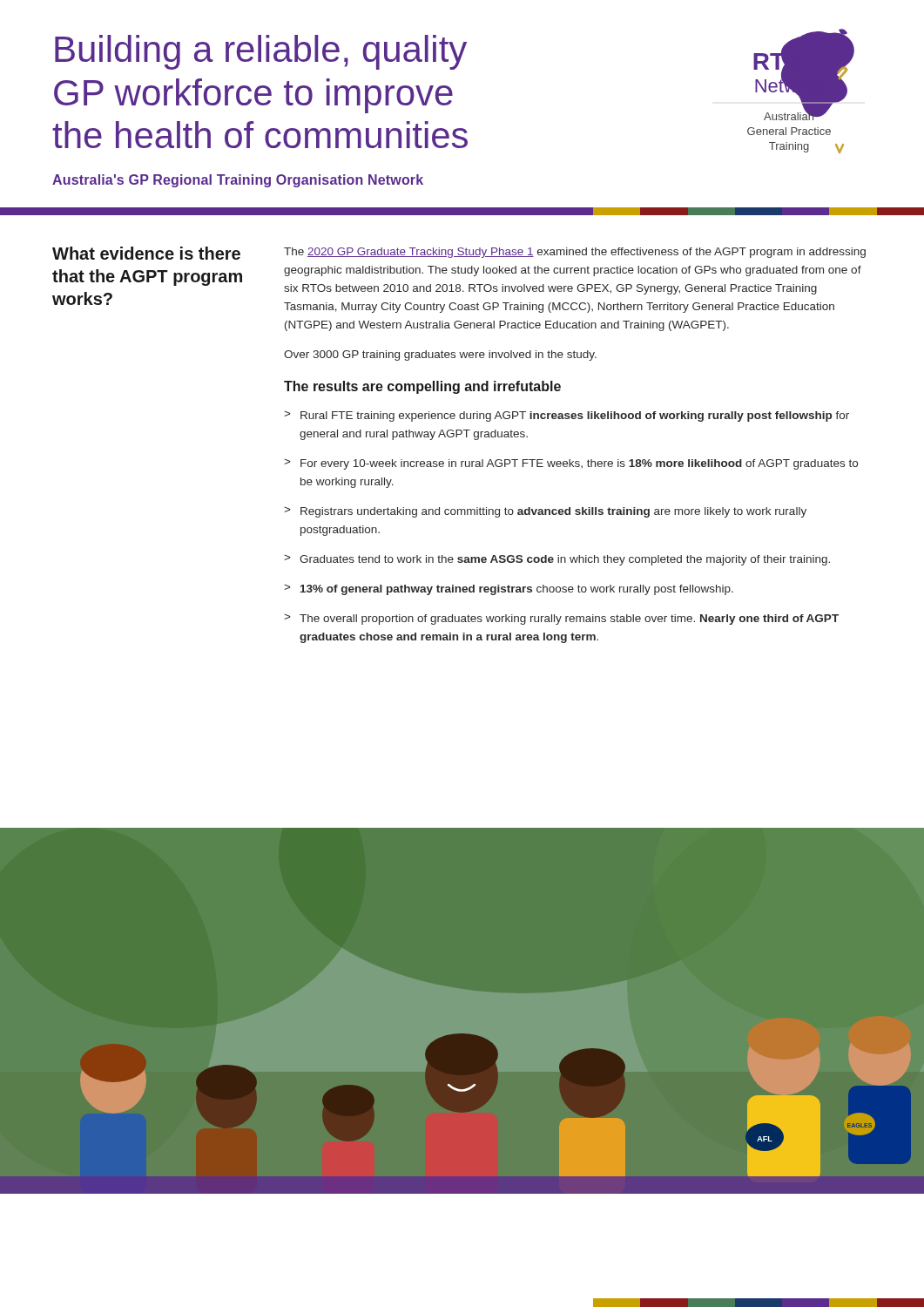Locate the photo
The image size is (924, 1307).
click(462, 1011)
